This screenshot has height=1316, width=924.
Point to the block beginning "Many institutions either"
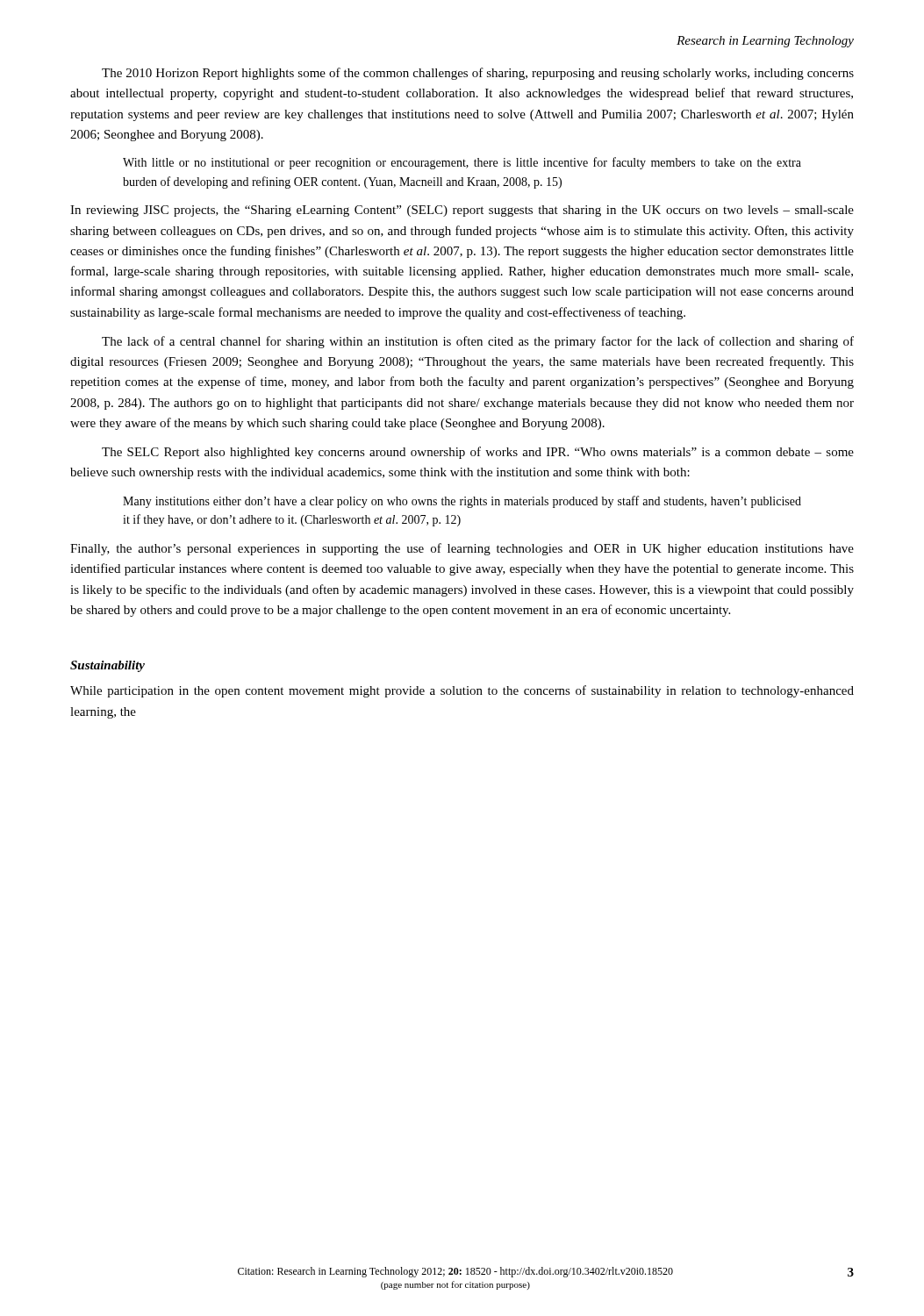click(462, 511)
